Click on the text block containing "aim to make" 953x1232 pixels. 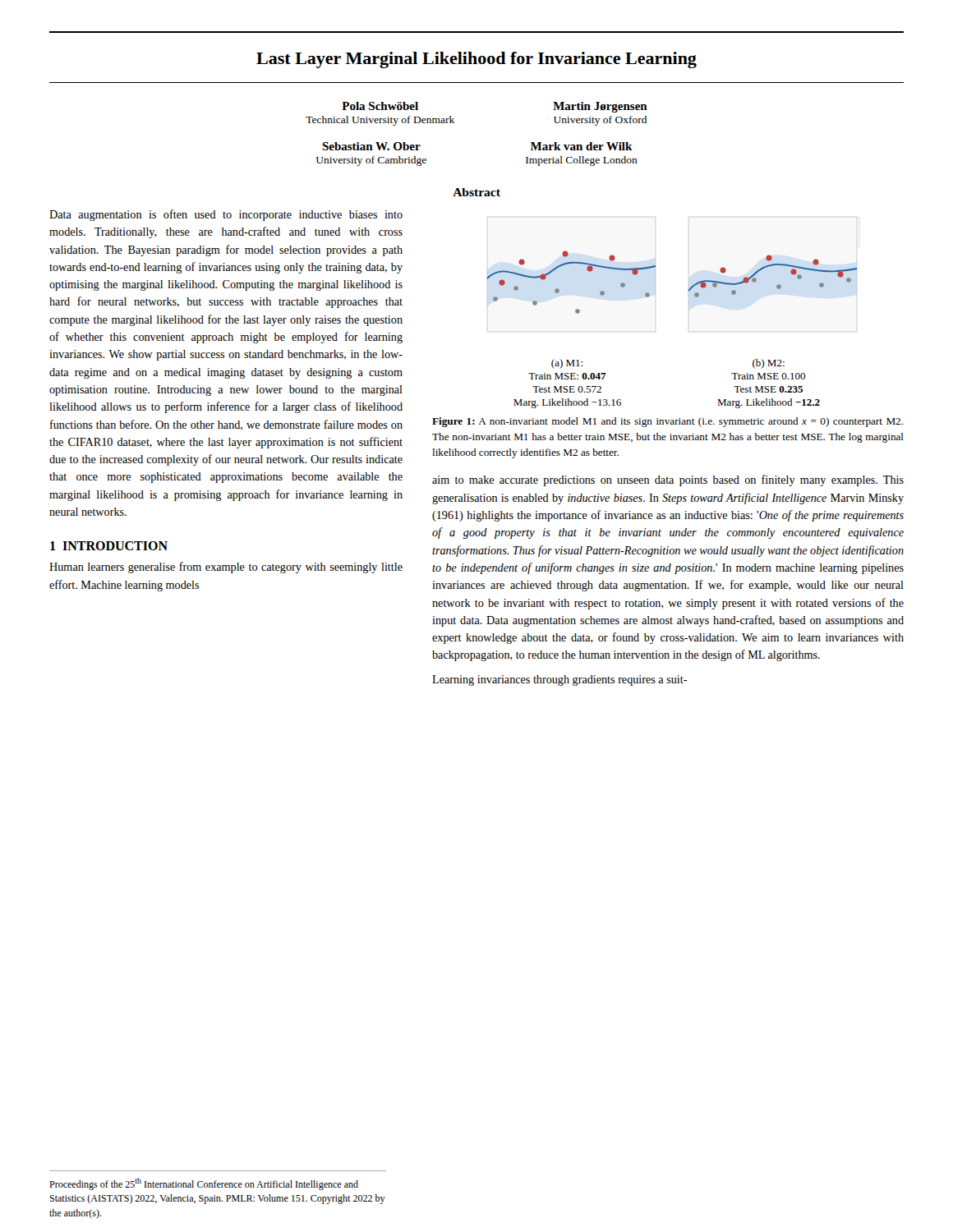click(668, 567)
